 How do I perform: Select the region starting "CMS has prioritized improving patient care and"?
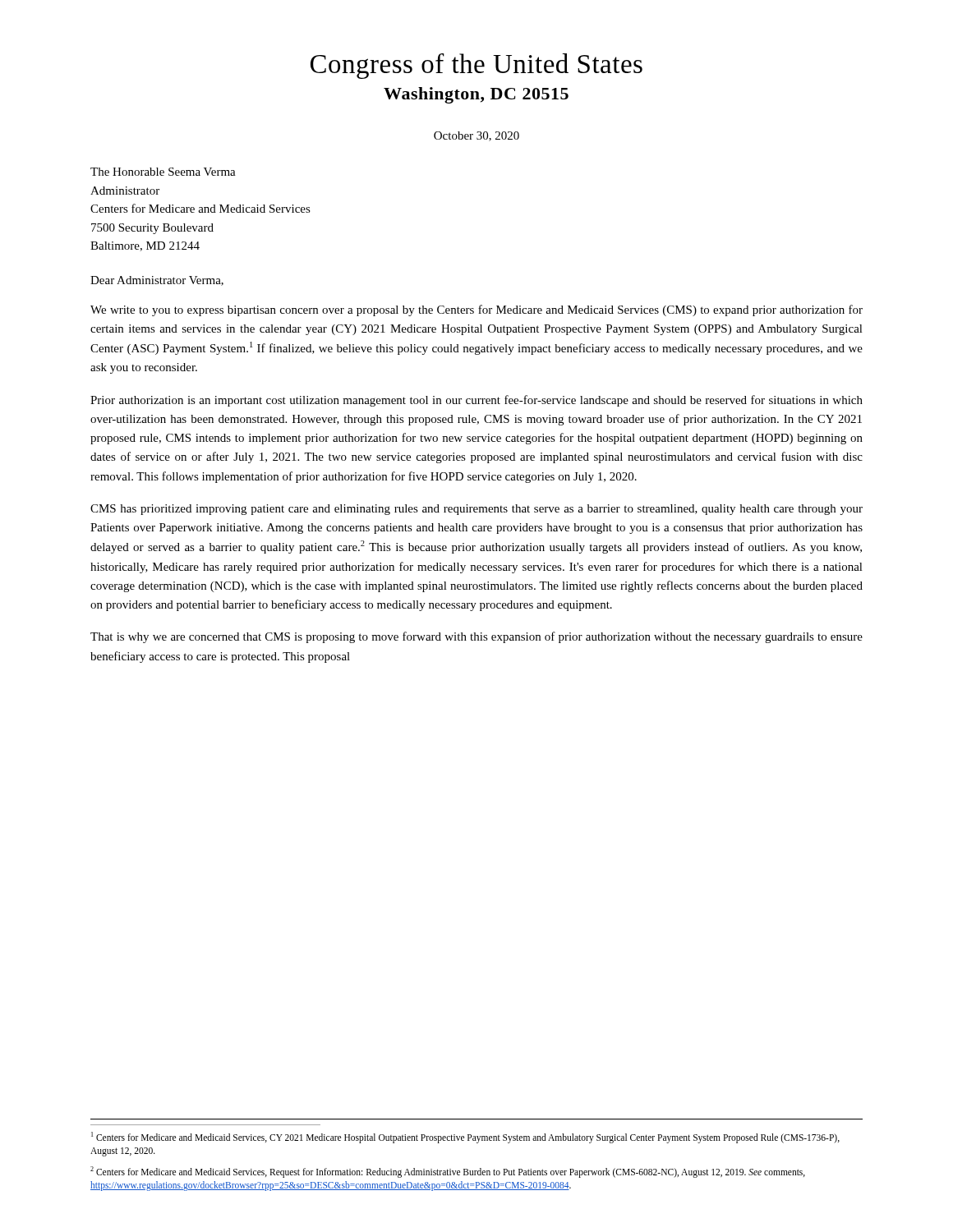coord(476,556)
